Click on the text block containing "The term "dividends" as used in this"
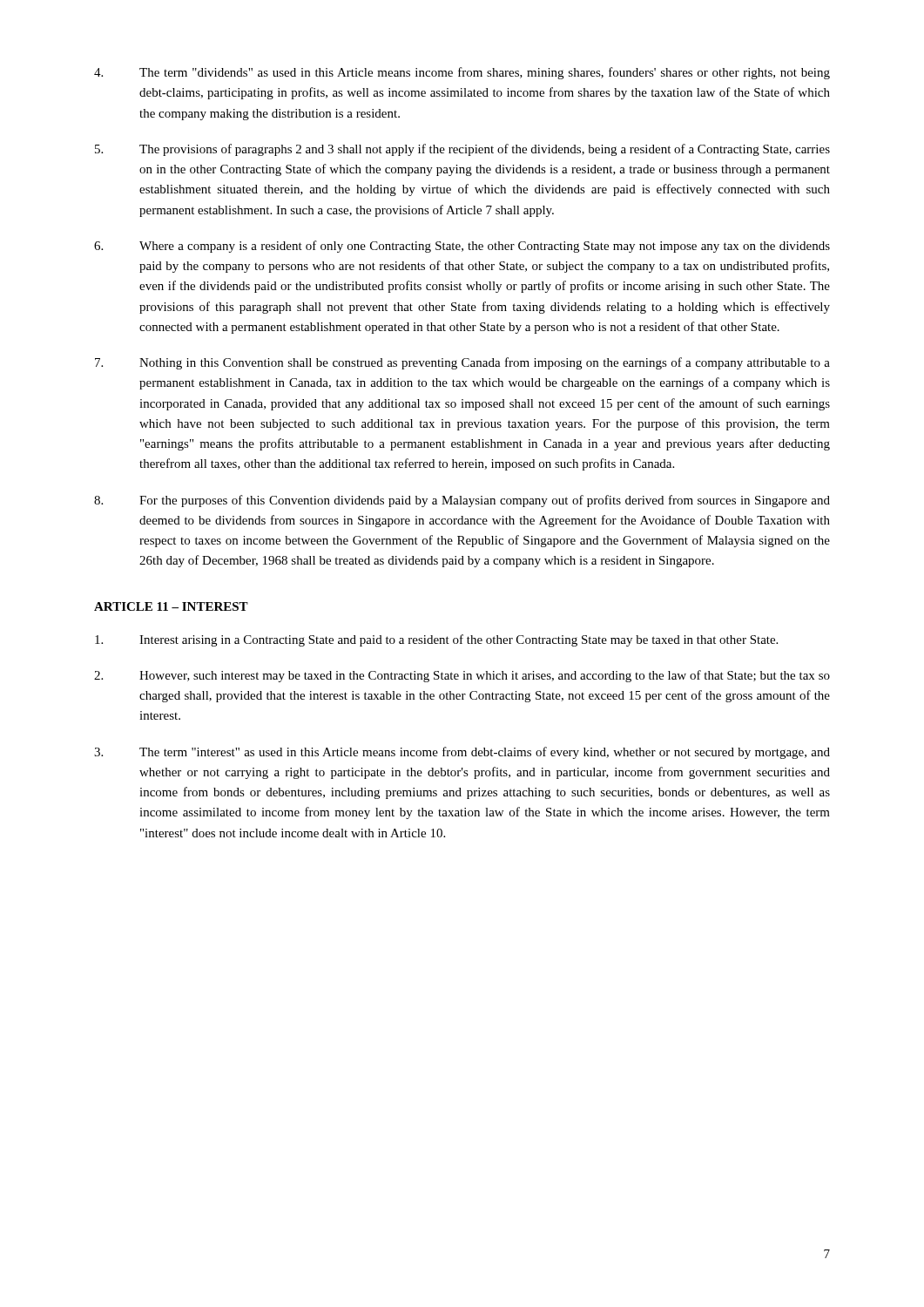The image size is (924, 1307). click(x=462, y=93)
